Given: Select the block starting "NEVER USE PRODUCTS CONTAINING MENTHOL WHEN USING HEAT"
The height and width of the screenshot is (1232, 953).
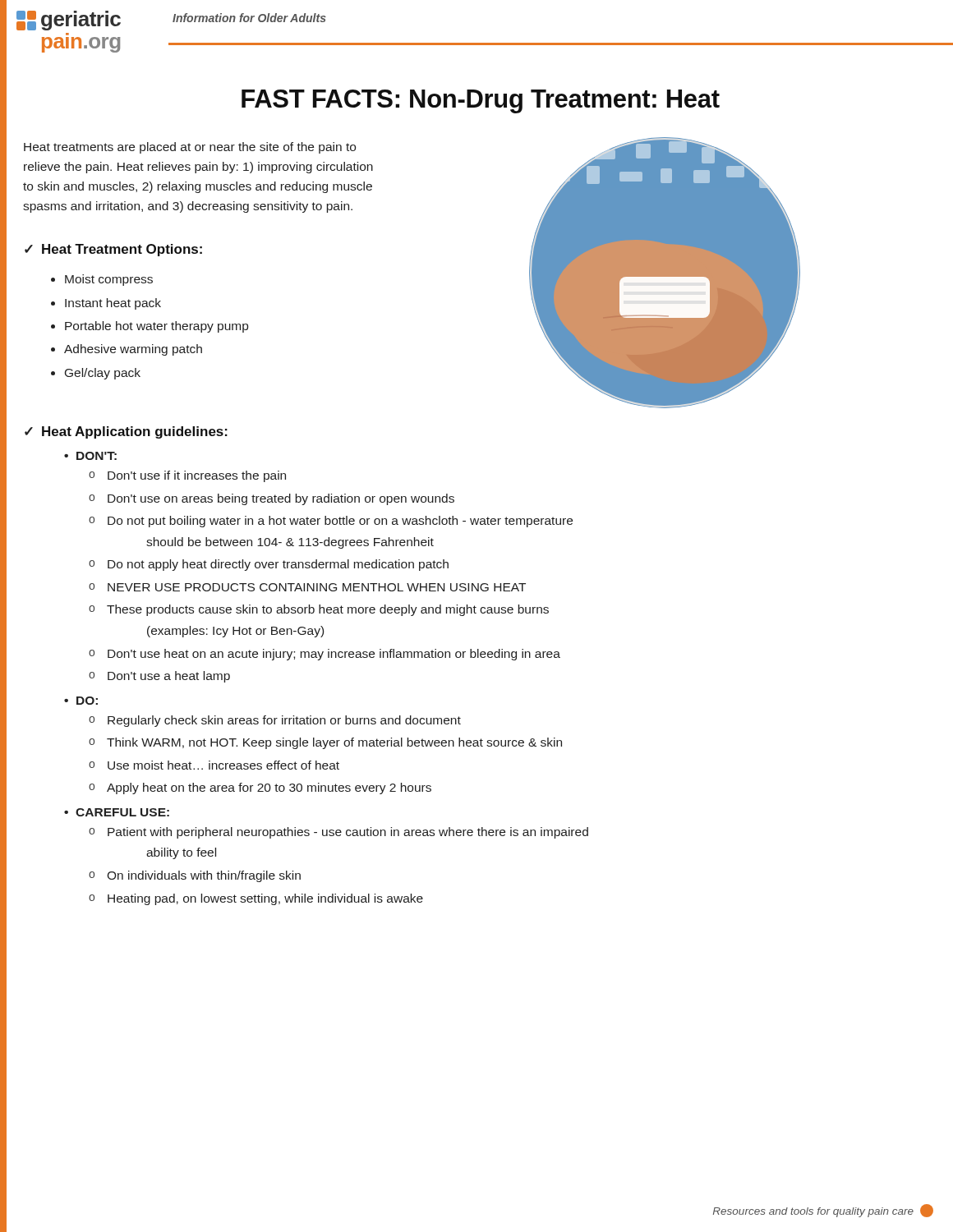Looking at the screenshot, I should coord(316,587).
